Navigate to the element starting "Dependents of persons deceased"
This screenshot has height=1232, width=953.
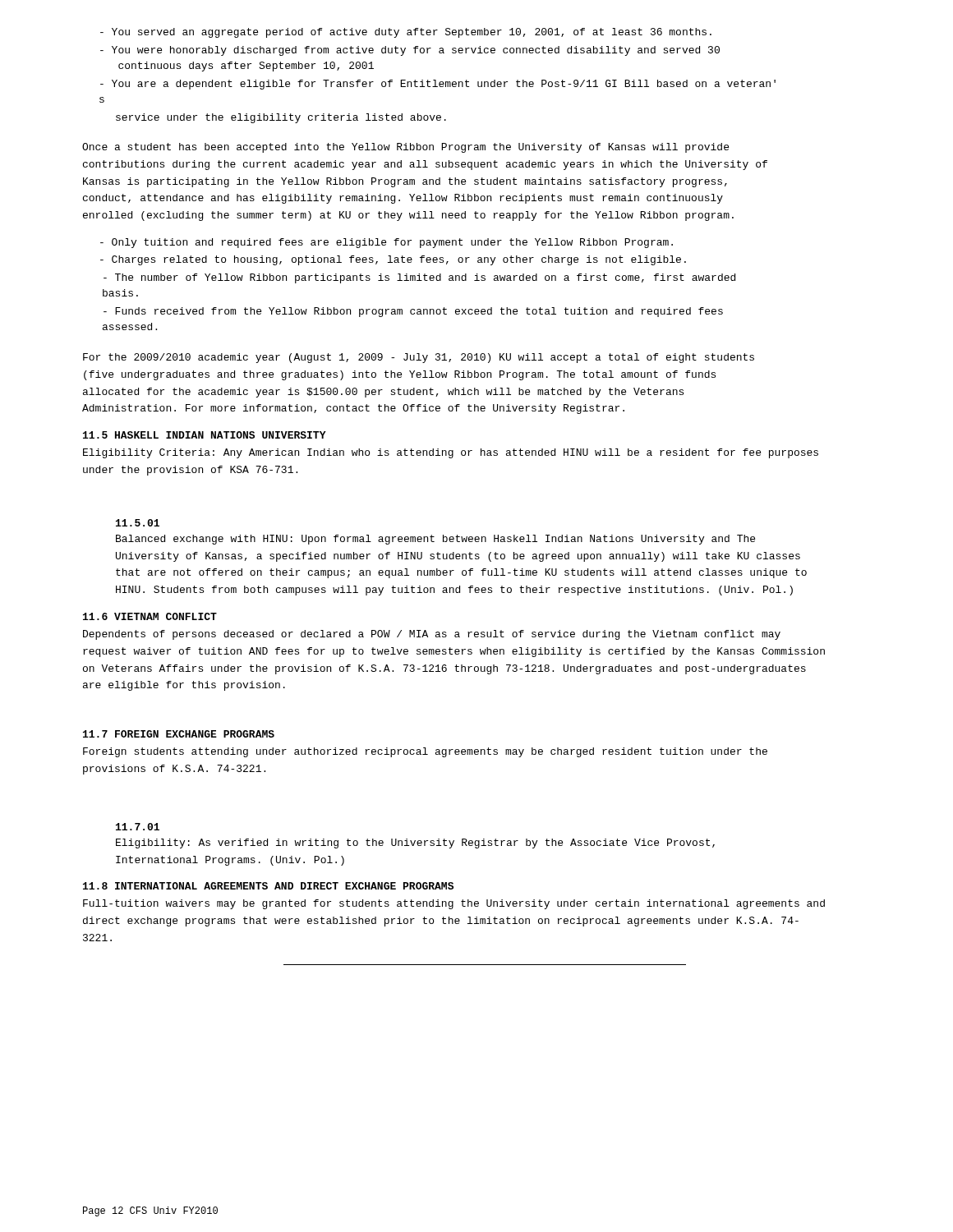tap(485, 661)
